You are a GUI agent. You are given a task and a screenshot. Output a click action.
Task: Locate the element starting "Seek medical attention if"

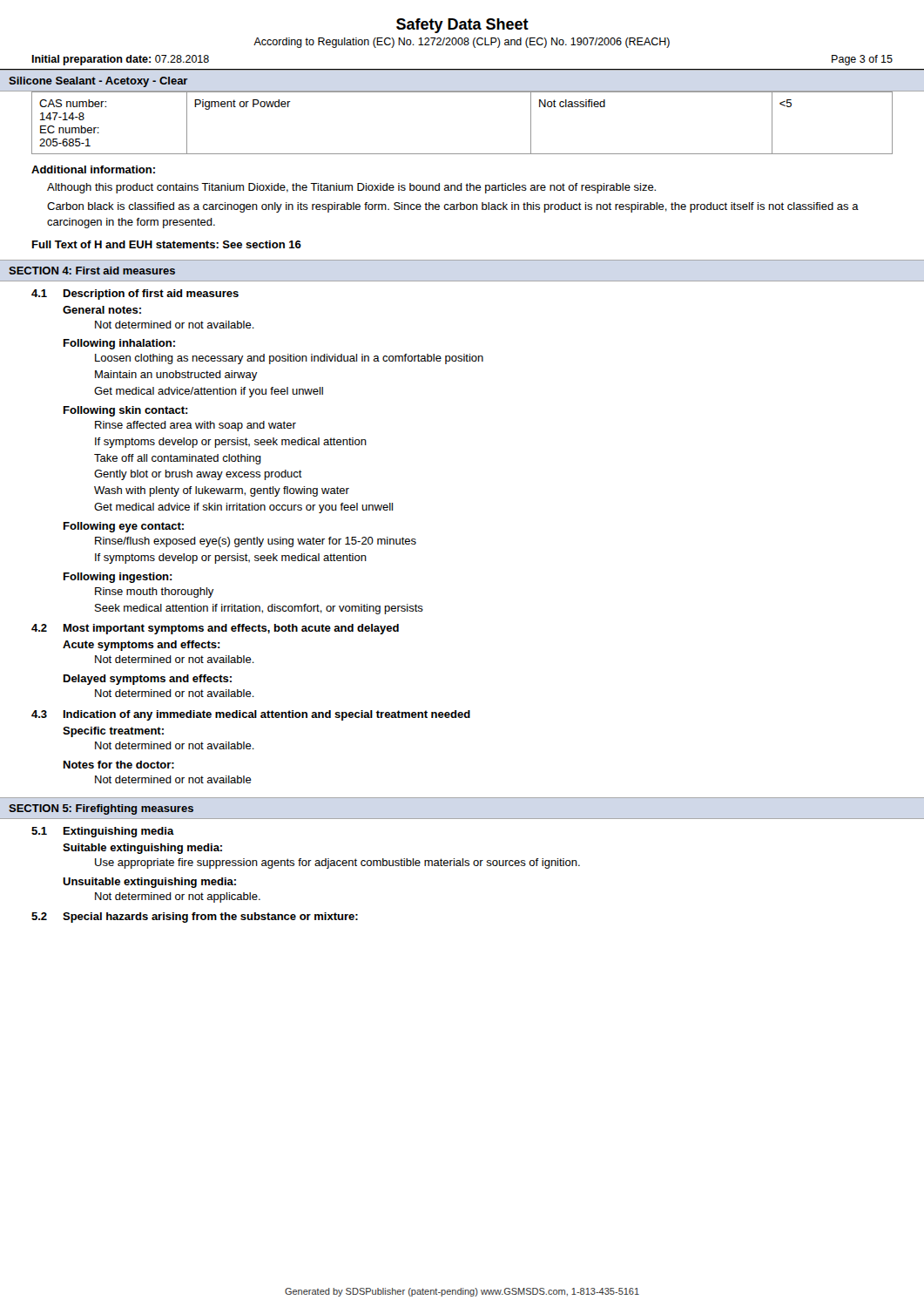coord(259,607)
